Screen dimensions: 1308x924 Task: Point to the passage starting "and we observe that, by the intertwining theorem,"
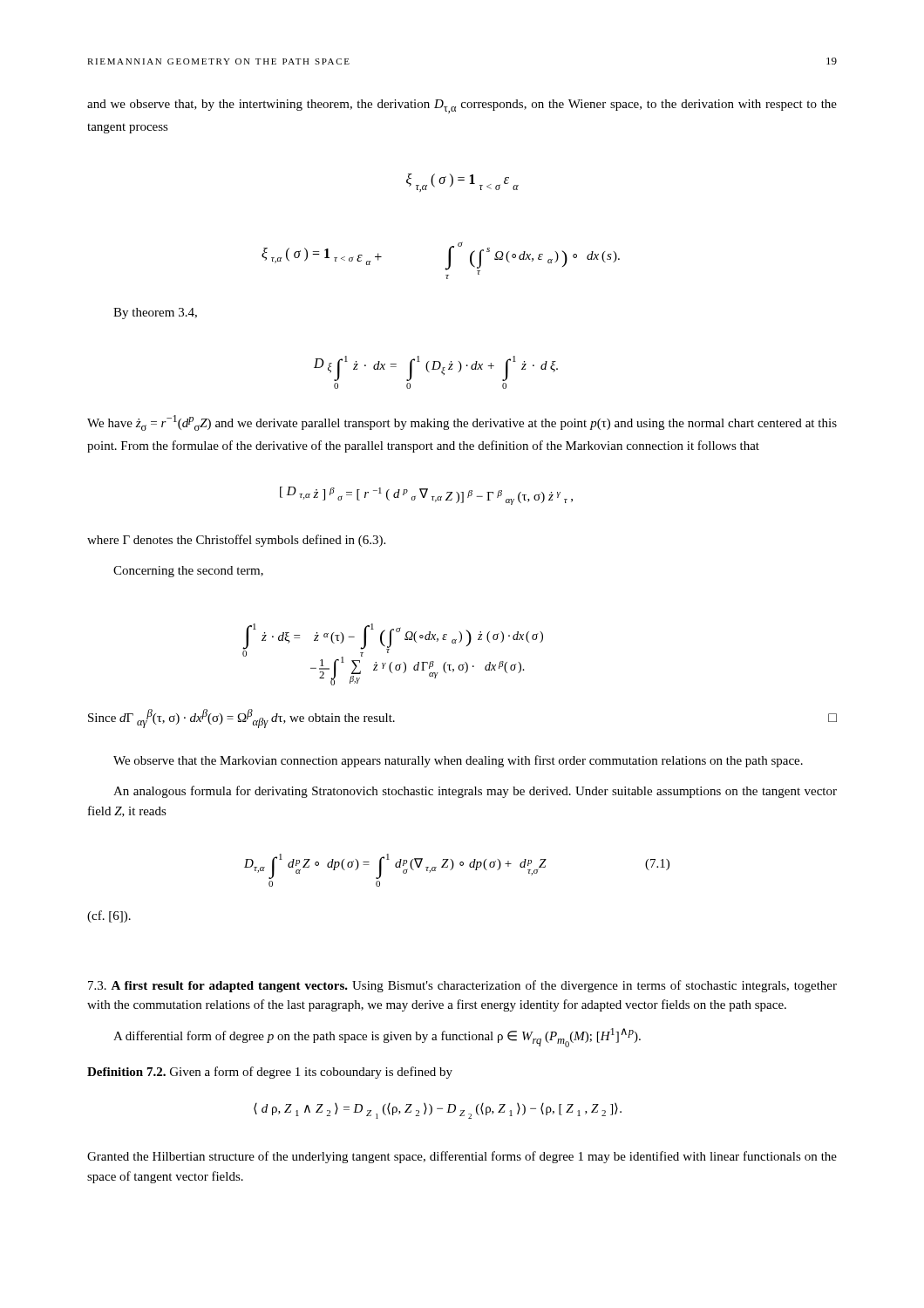tap(462, 115)
